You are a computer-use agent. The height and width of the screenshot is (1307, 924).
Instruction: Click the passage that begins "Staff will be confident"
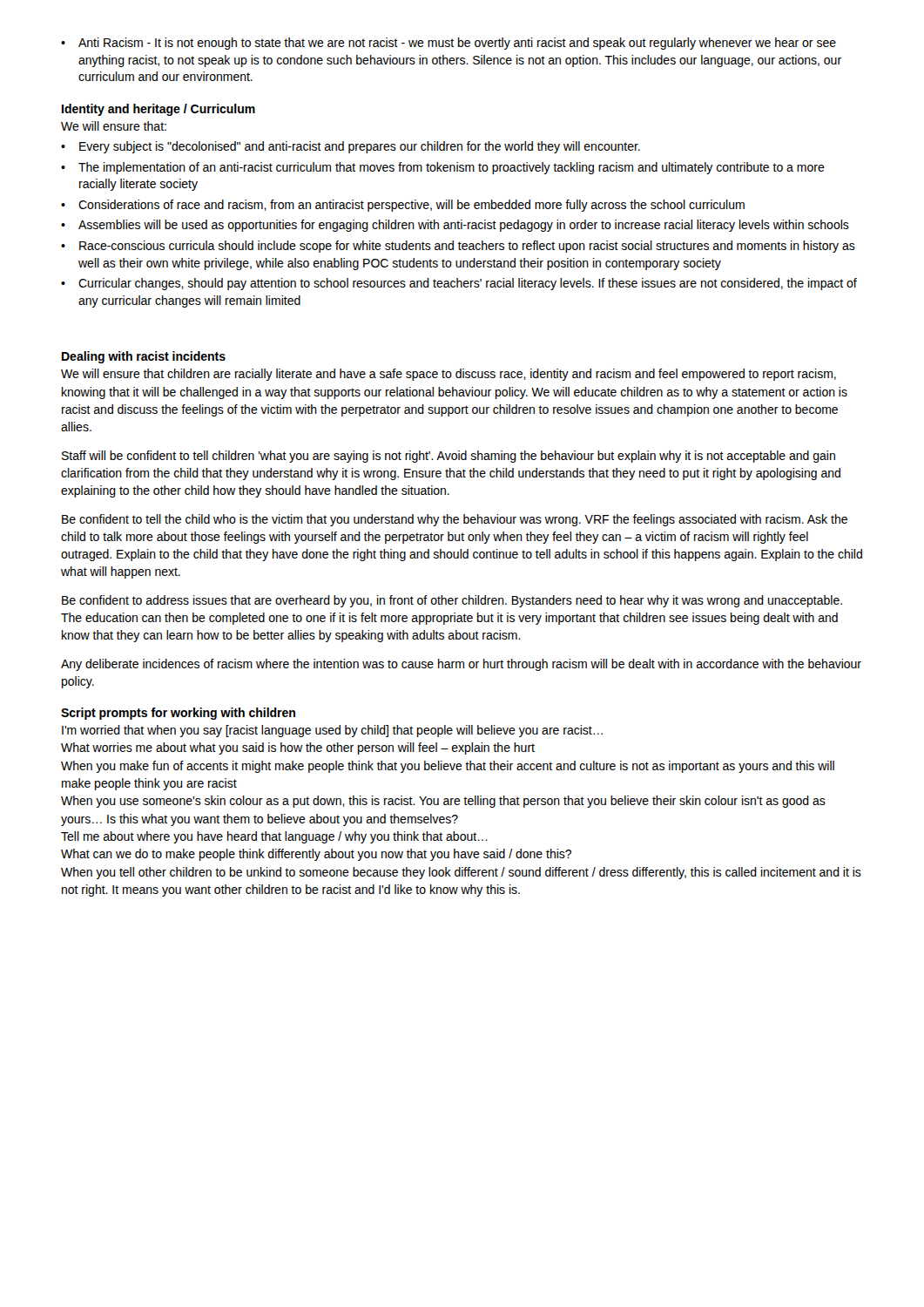(451, 473)
